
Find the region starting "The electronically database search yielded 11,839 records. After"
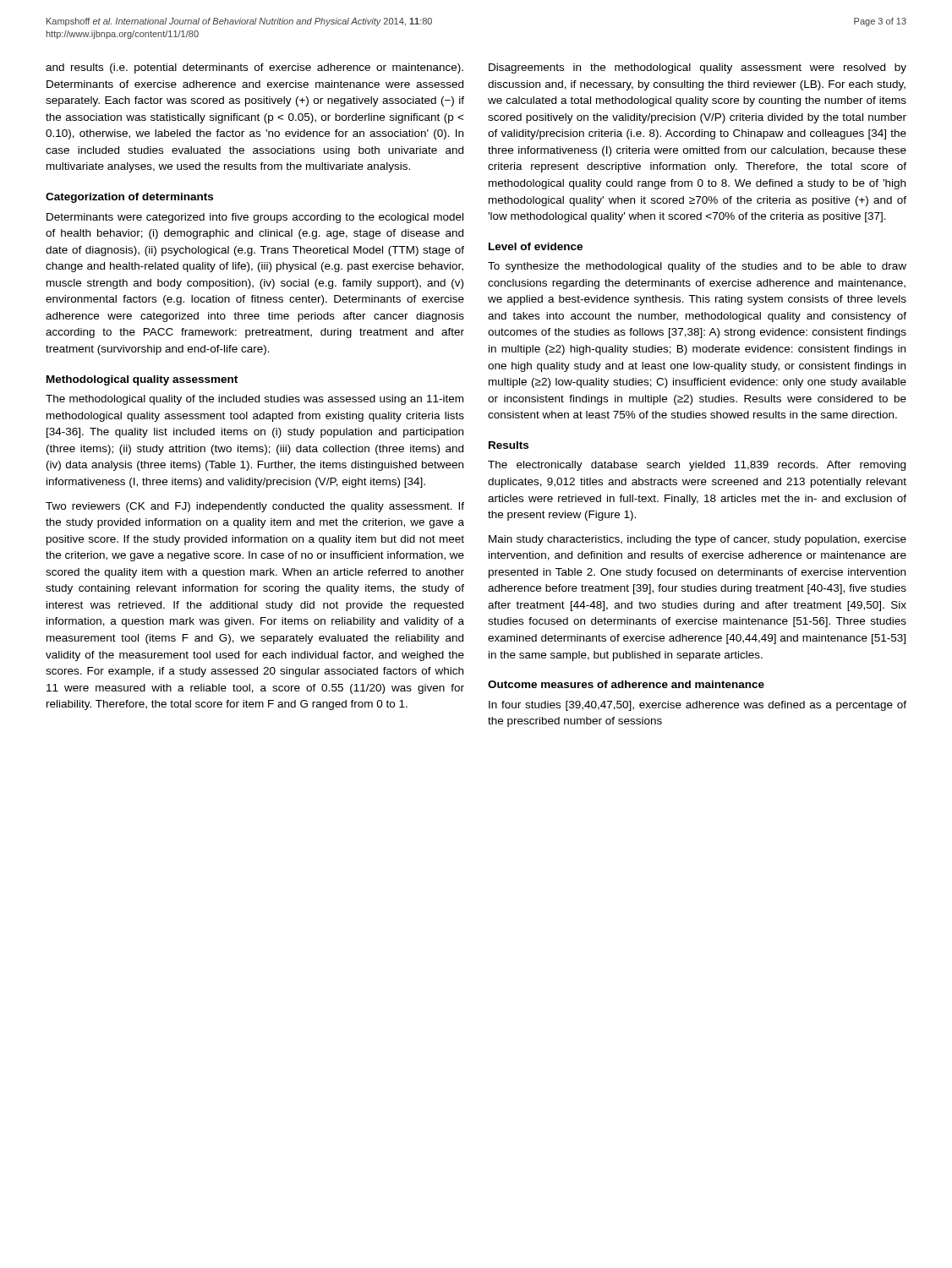click(697, 560)
